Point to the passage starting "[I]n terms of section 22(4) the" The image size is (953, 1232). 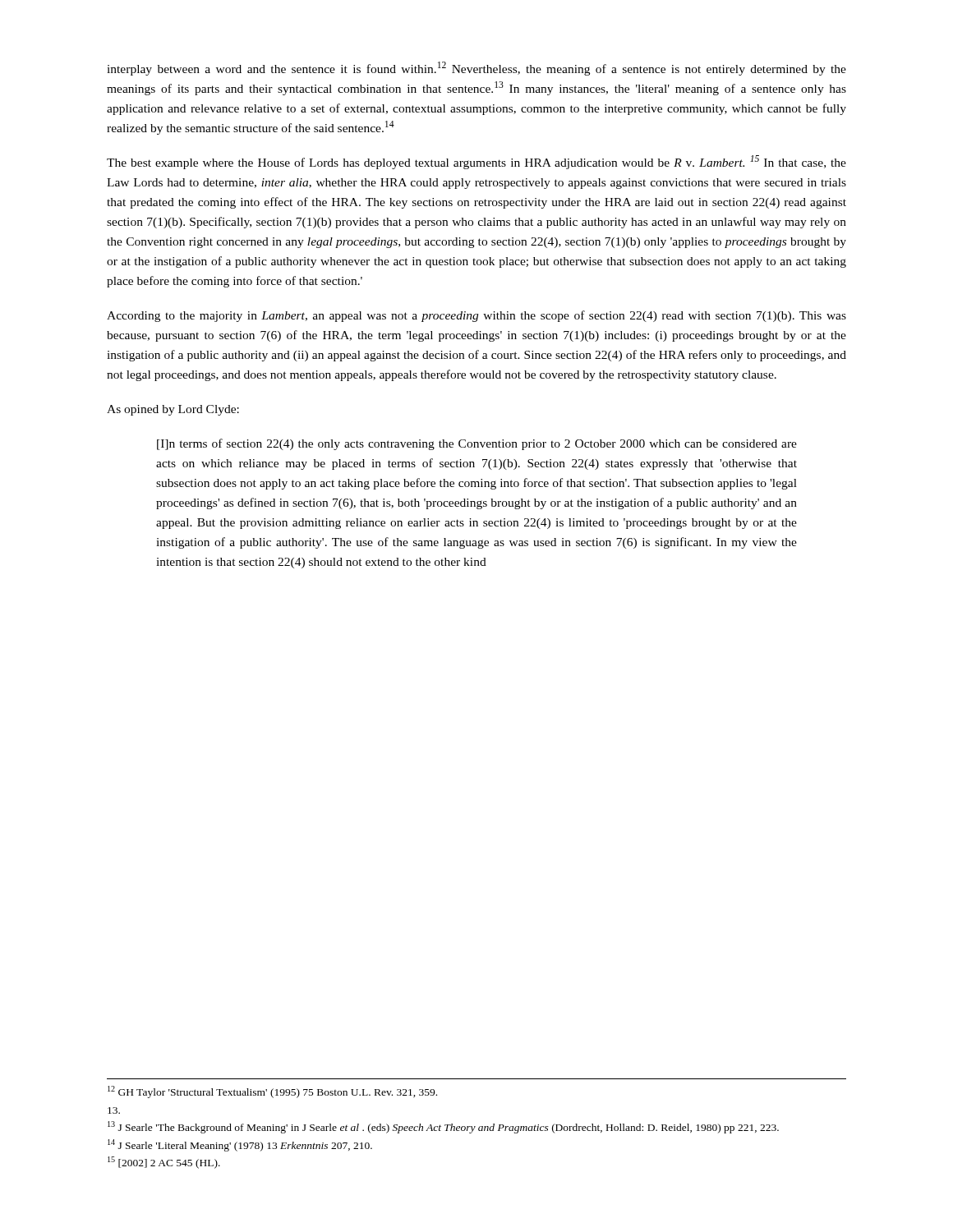(x=476, y=503)
